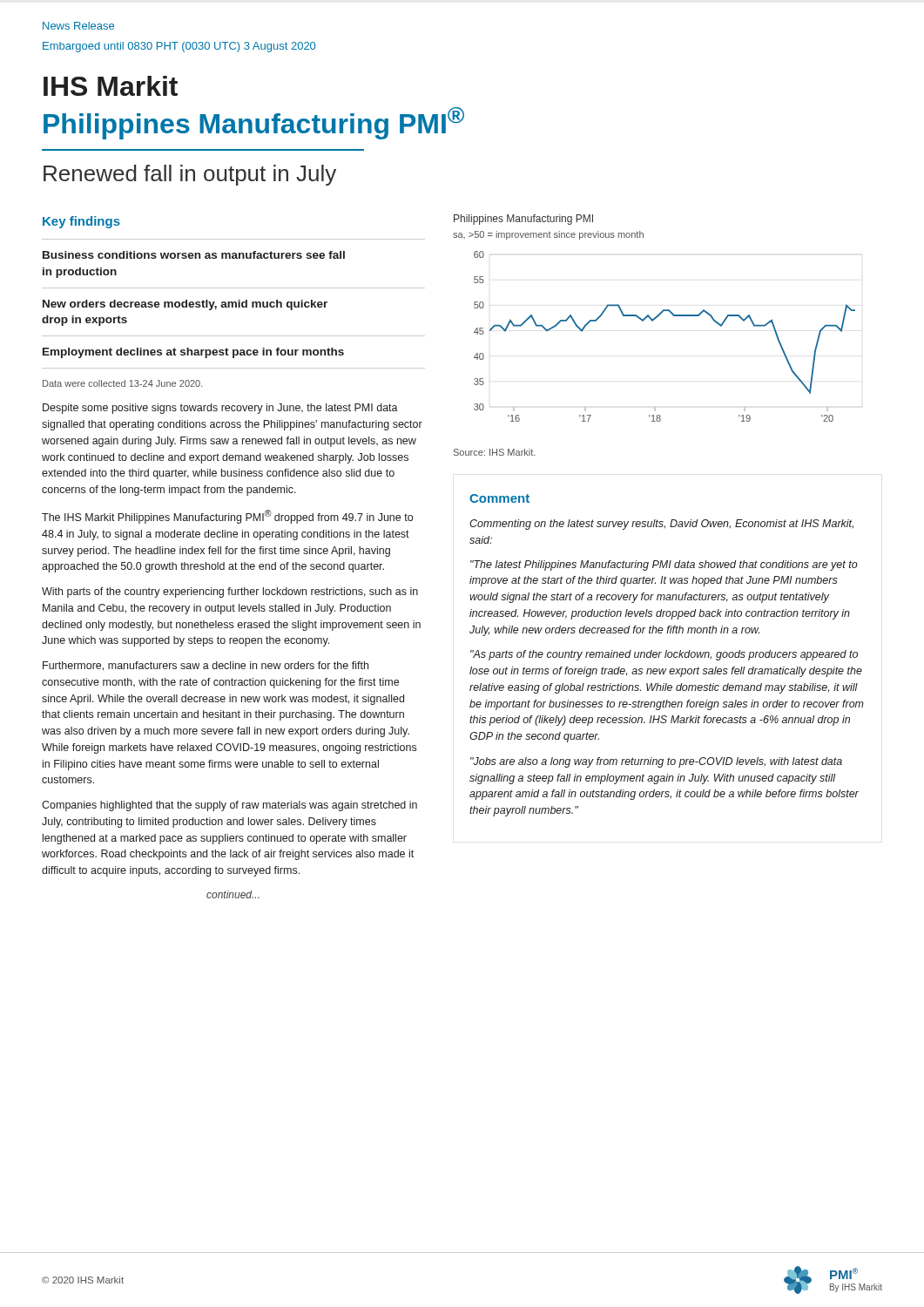924x1307 pixels.
Task: Click on the text block that reads "Embargoed until 0830 PHT (0030"
Action: click(179, 46)
